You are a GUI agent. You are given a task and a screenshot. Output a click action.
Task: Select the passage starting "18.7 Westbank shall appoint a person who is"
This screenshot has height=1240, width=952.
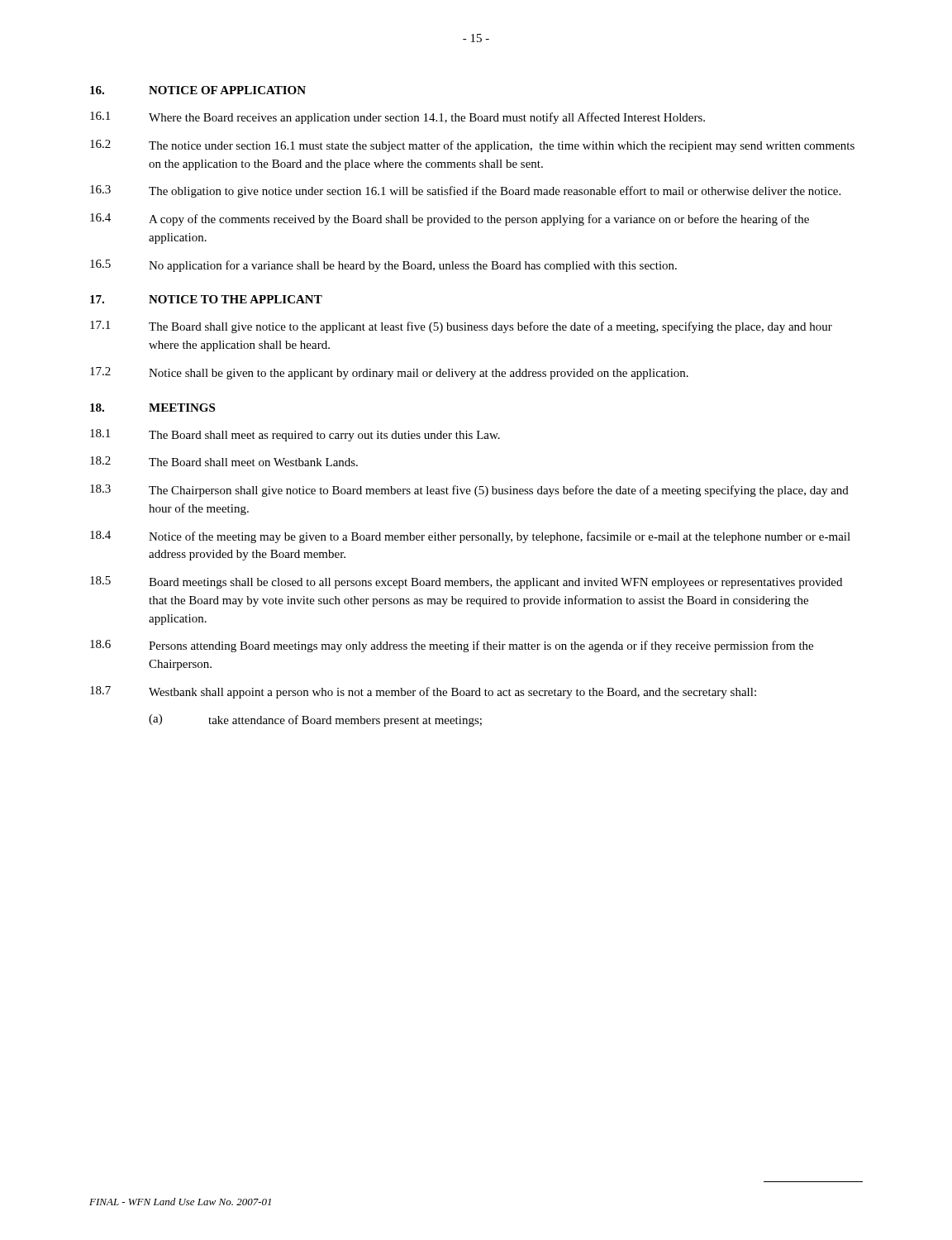coord(423,692)
